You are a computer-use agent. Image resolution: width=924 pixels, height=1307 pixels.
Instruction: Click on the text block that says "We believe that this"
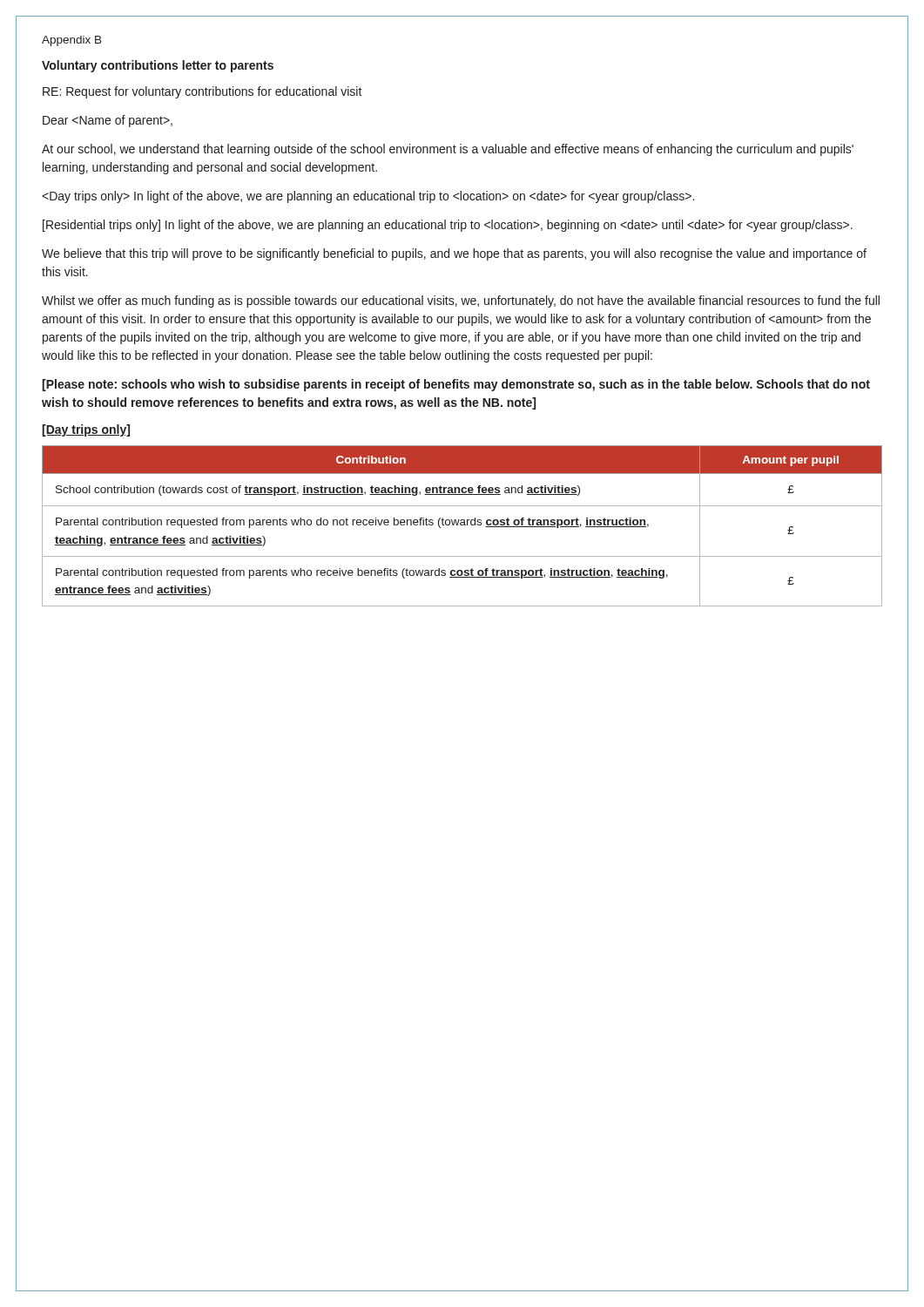(x=454, y=263)
